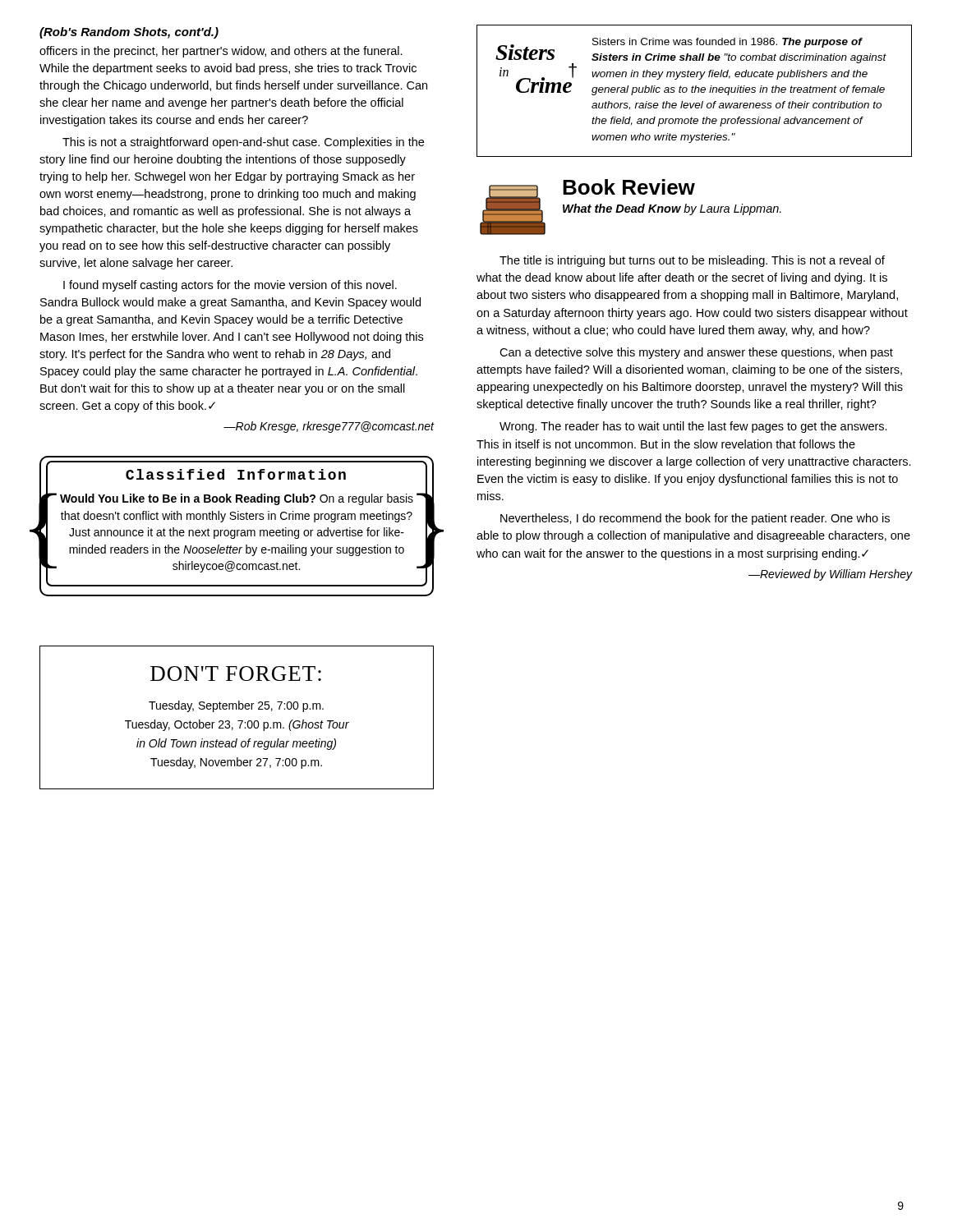Screen dimensions: 1232x953
Task: Find "(Rob's Random Shots, cont'd.)" on this page
Action: pyautogui.click(x=129, y=32)
